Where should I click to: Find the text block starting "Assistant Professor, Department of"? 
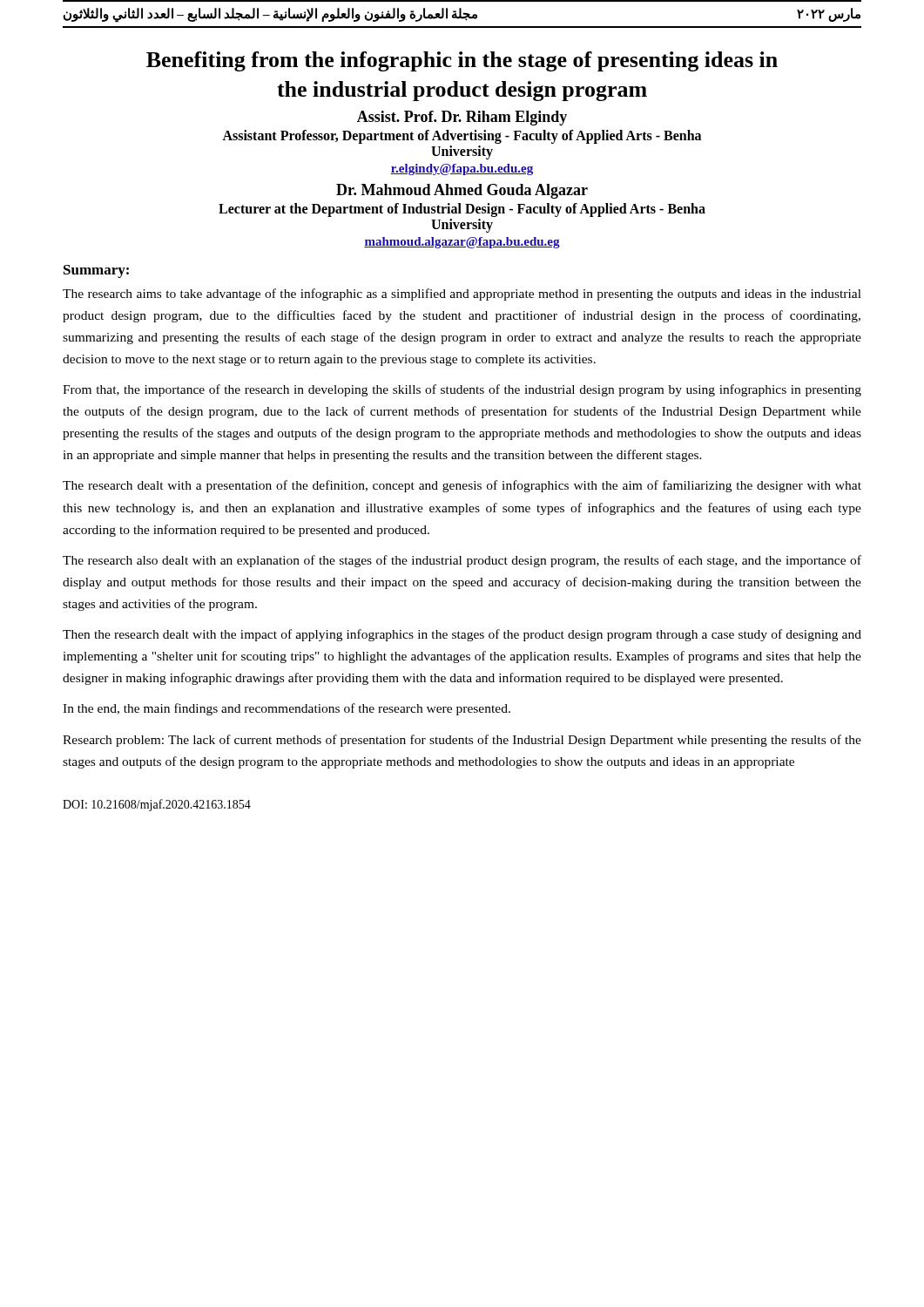coord(462,143)
